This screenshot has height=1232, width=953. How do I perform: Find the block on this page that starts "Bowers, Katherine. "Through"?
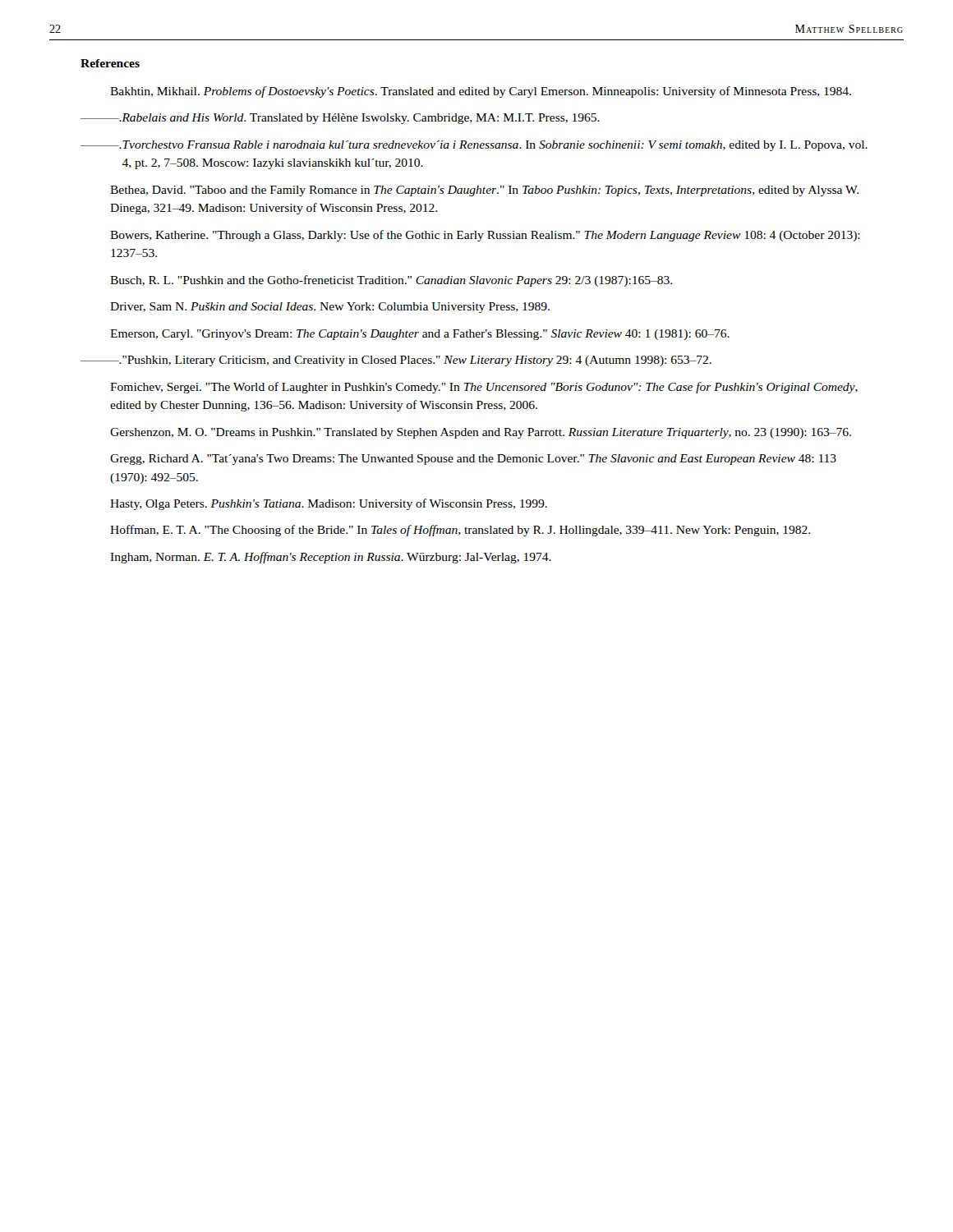476,244
